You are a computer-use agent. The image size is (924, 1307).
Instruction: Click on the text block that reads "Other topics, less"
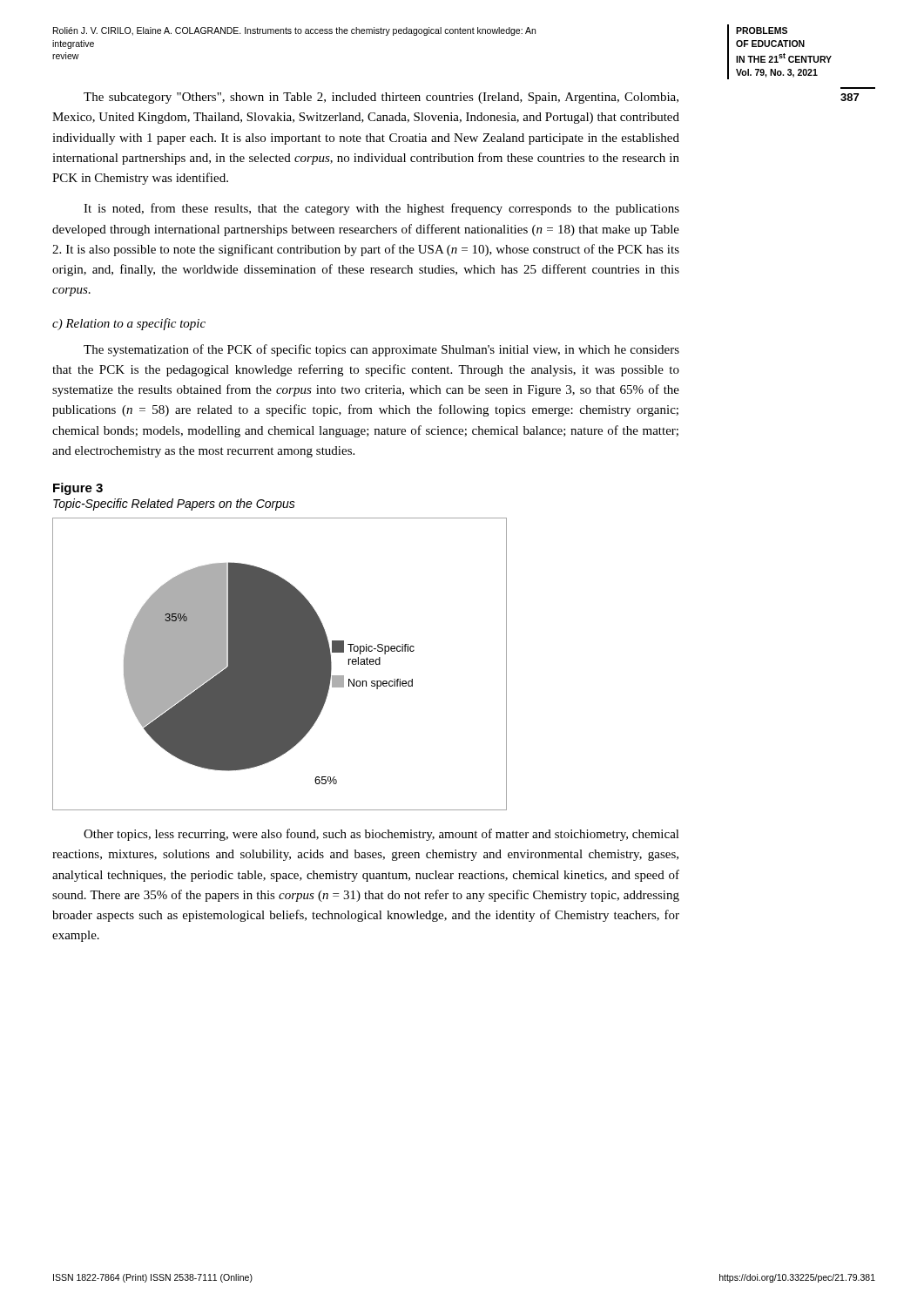click(366, 885)
